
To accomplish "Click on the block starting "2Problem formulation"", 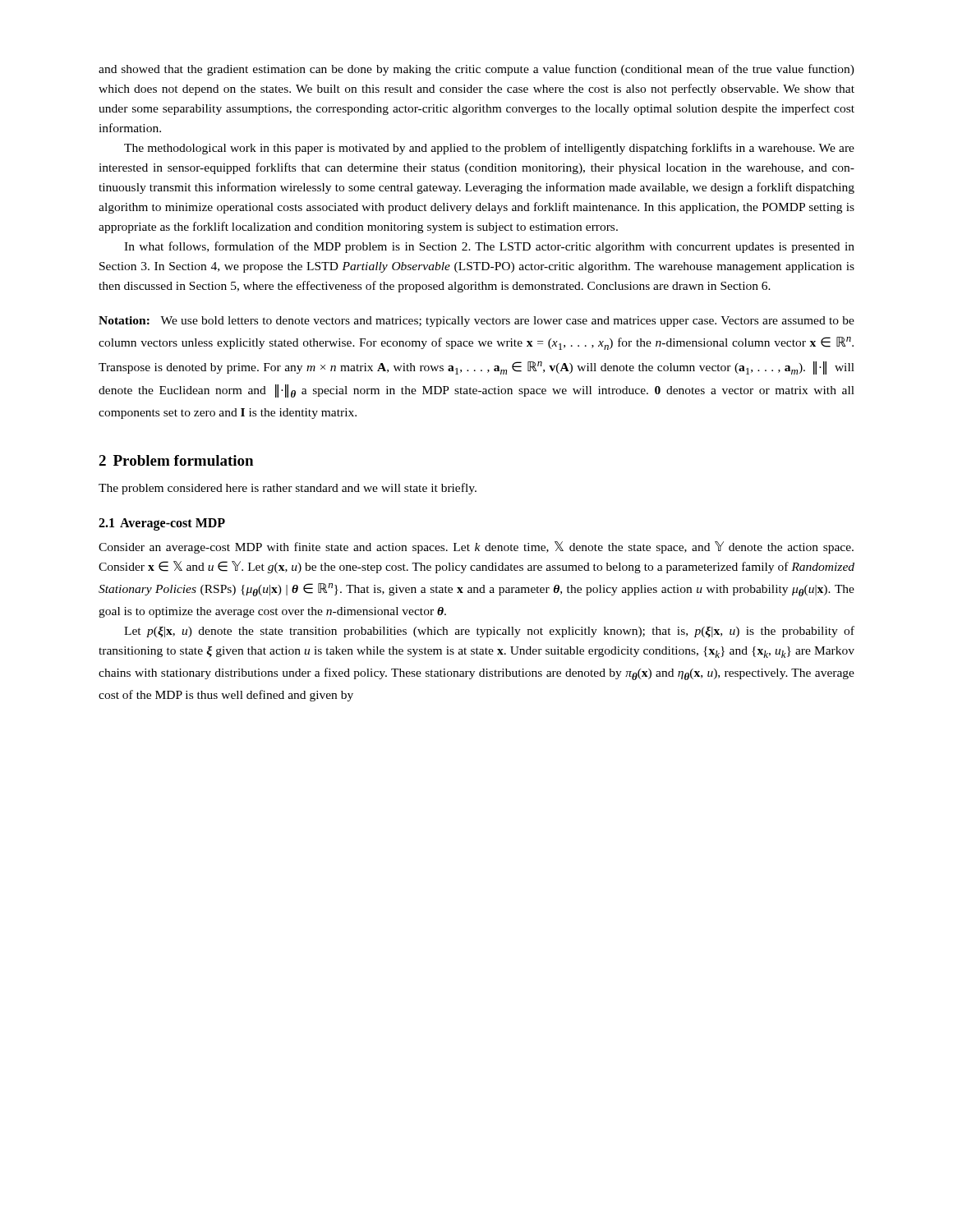I will (x=176, y=460).
